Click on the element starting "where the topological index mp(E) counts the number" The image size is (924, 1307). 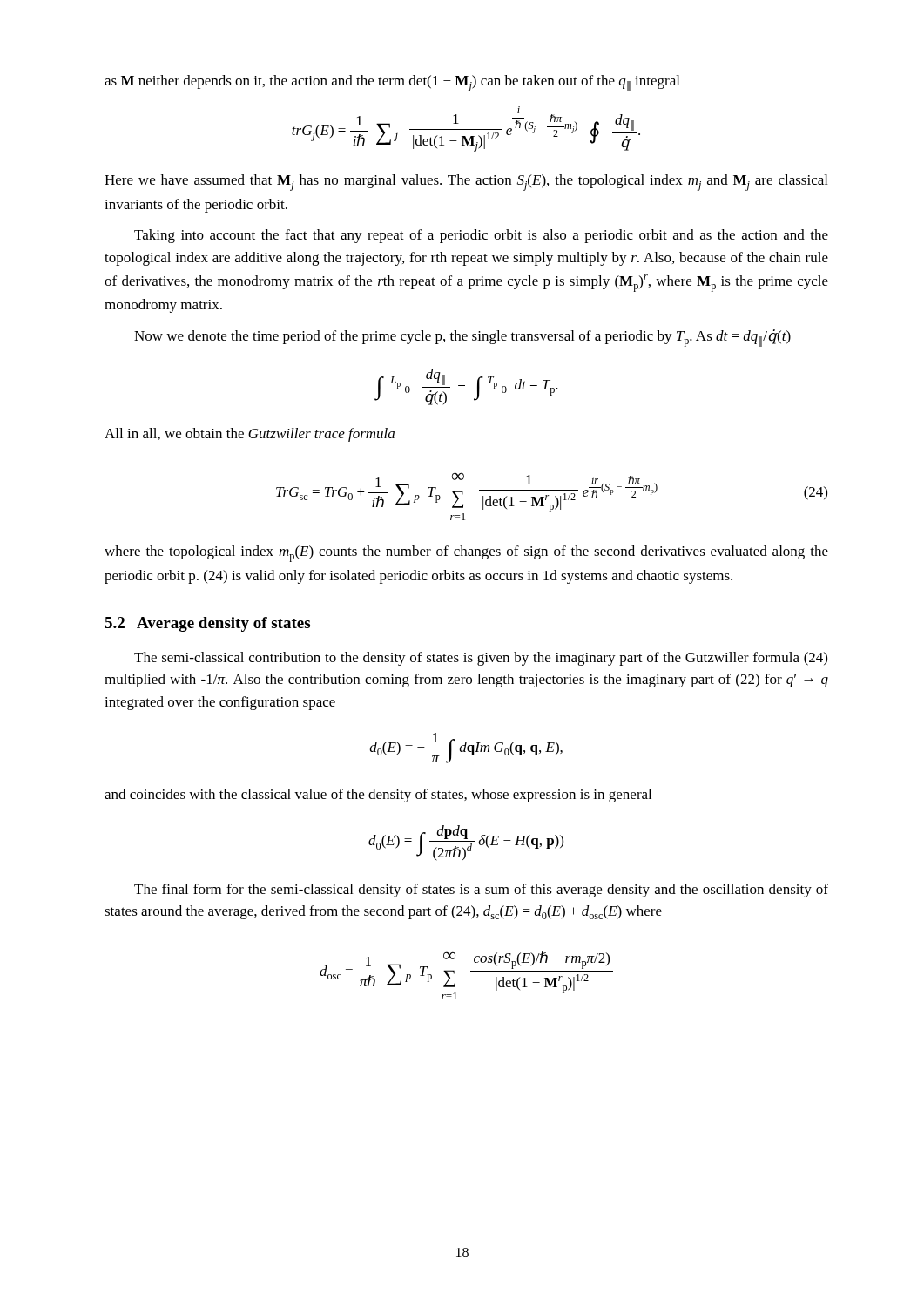click(466, 563)
